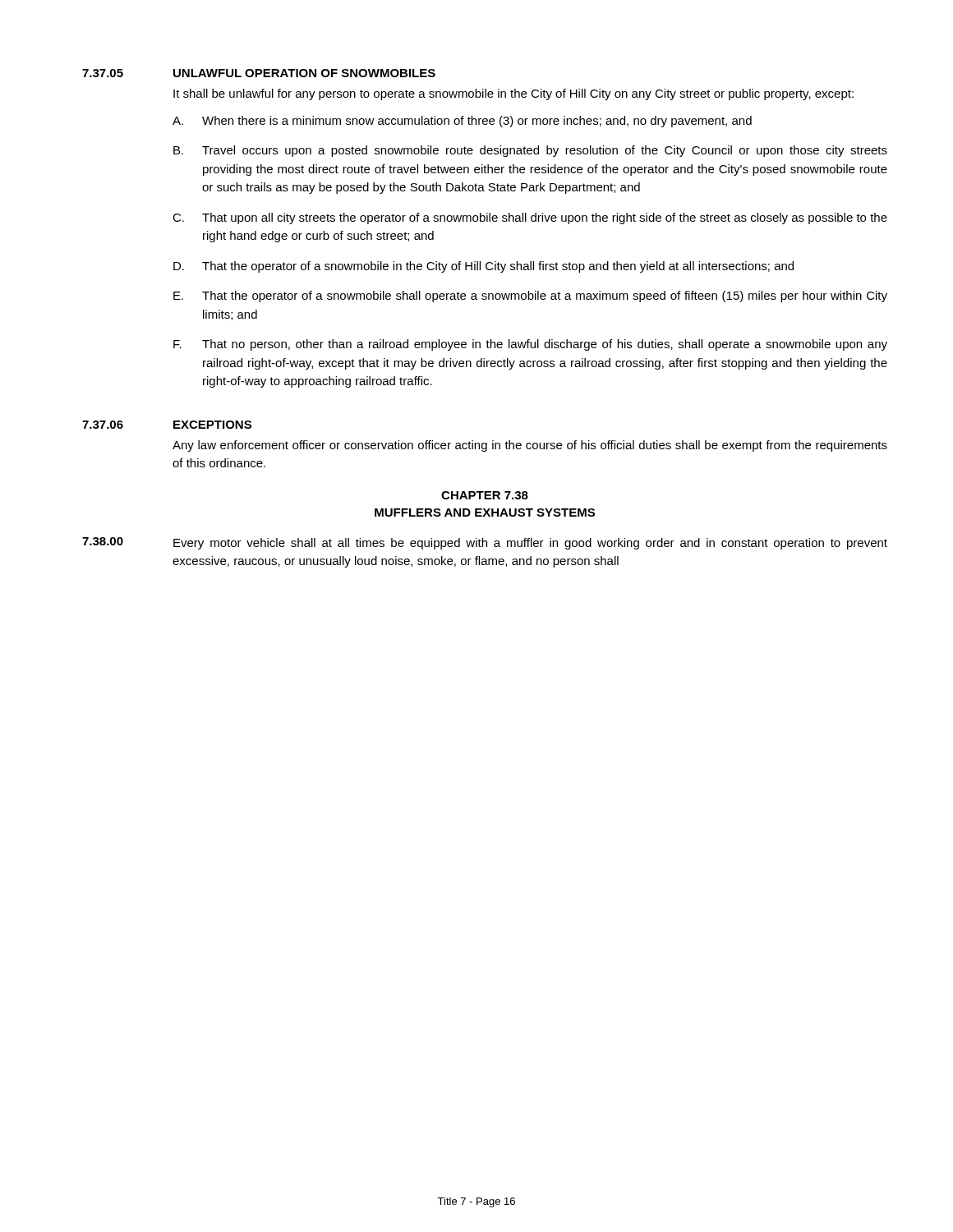Locate the text block that reads "Every motor vehicle shall at all times"
The width and height of the screenshot is (953, 1232).
pyautogui.click(x=530, y=551)
